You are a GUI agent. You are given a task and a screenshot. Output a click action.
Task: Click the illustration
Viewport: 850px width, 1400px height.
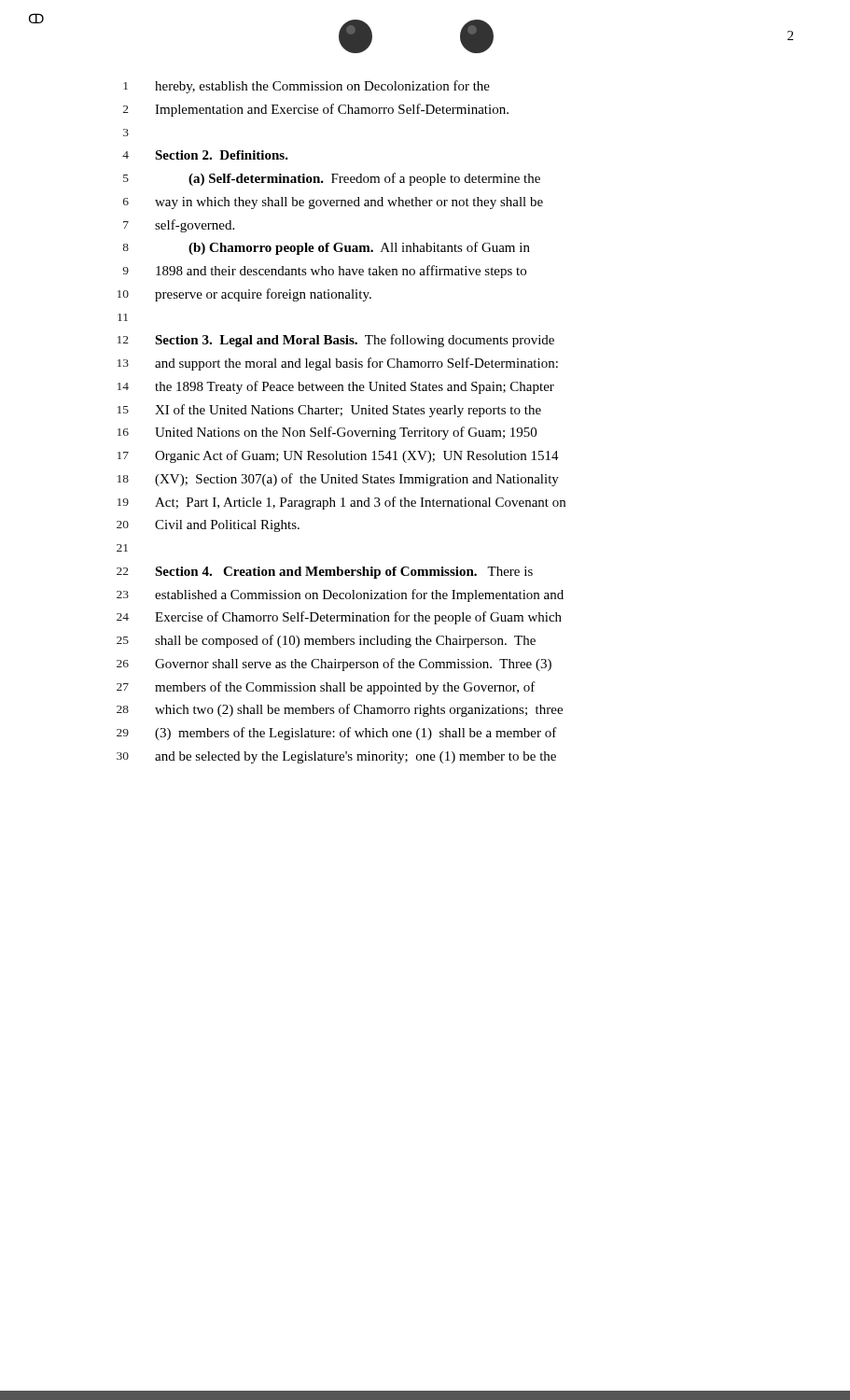[425, 38]
